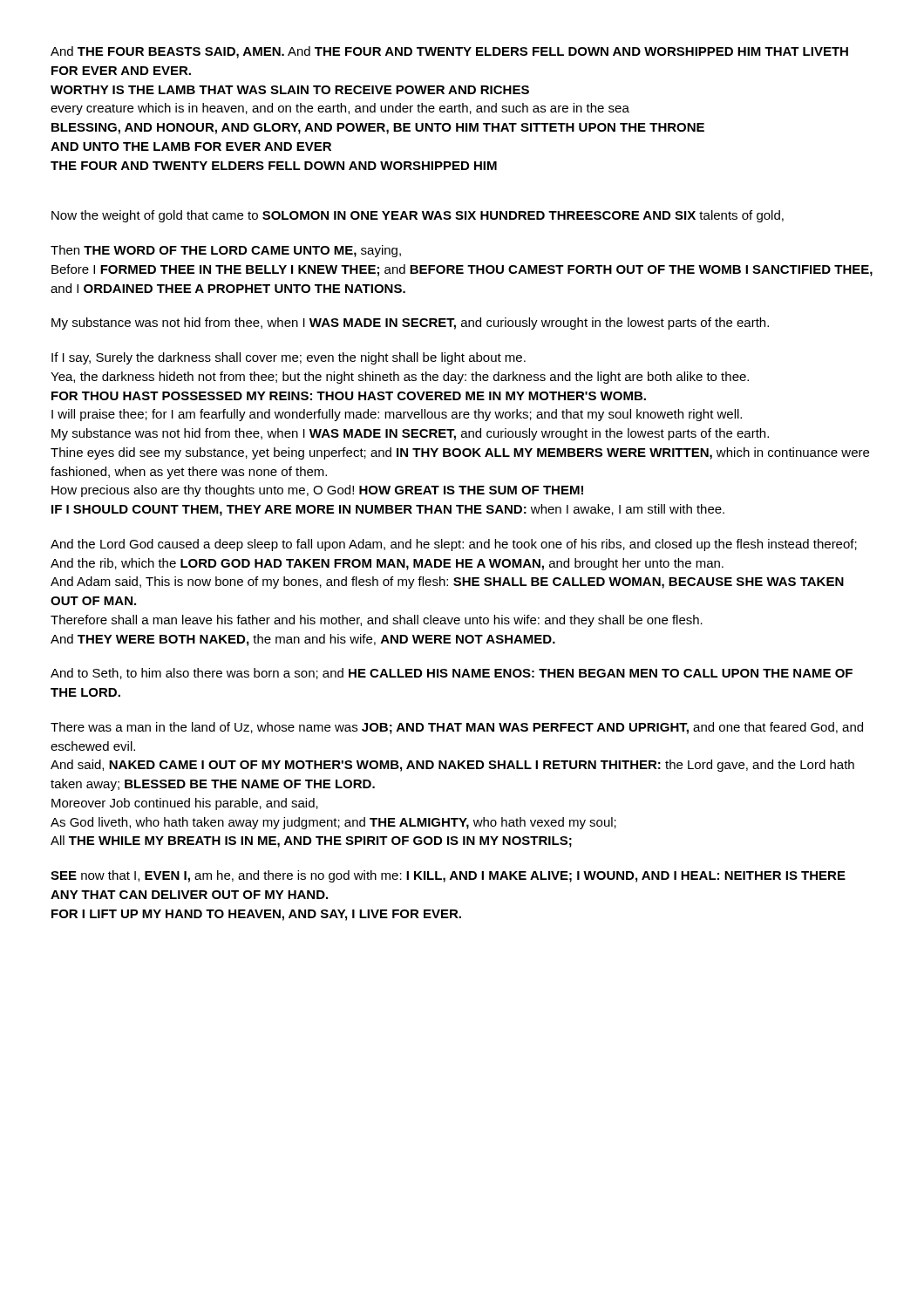Select the text starting "Now the weight of"
The width and height of the screenshot is (924, 1308).
(418, 215)
